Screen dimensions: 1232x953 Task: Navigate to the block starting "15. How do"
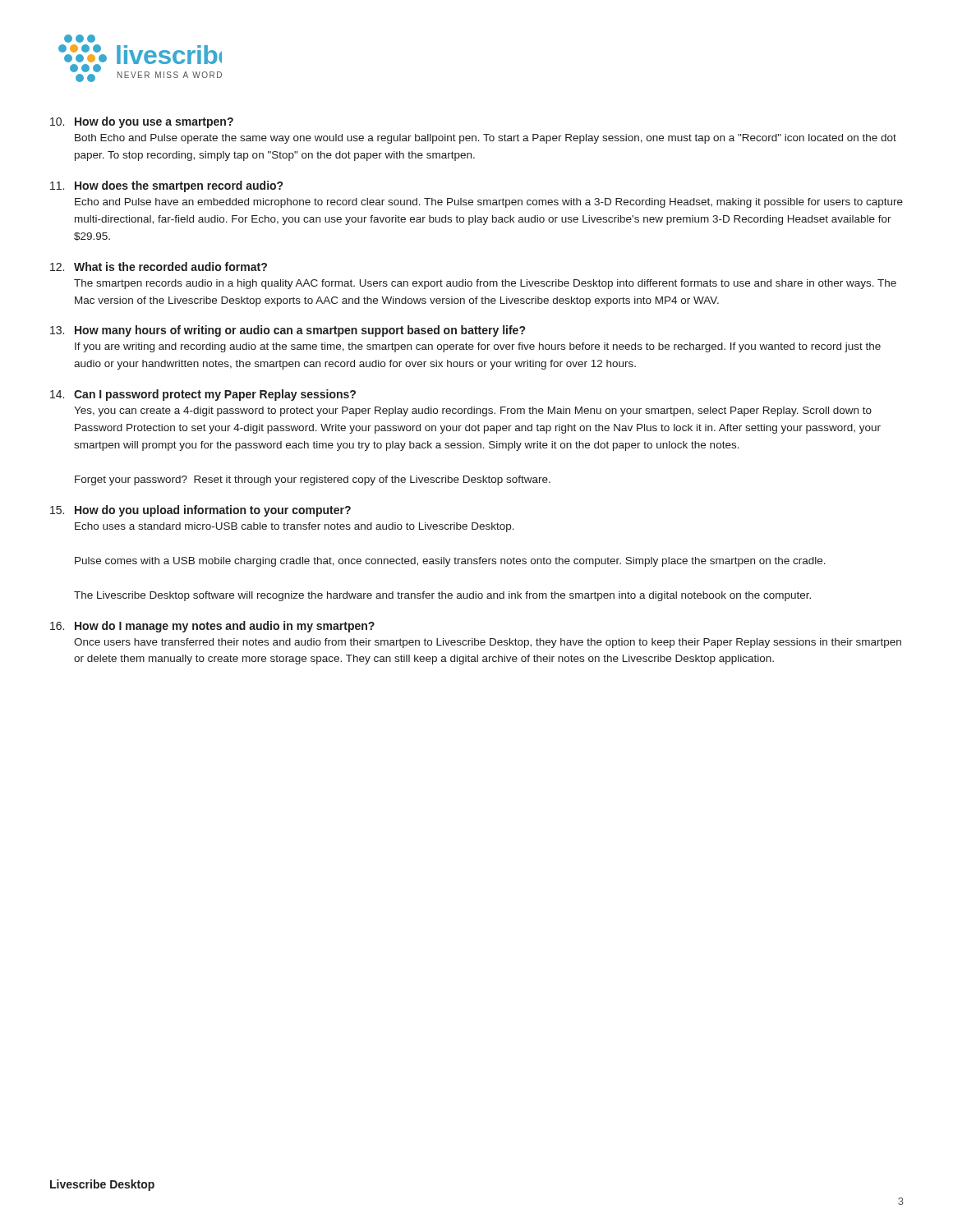(x=476, y=554)
